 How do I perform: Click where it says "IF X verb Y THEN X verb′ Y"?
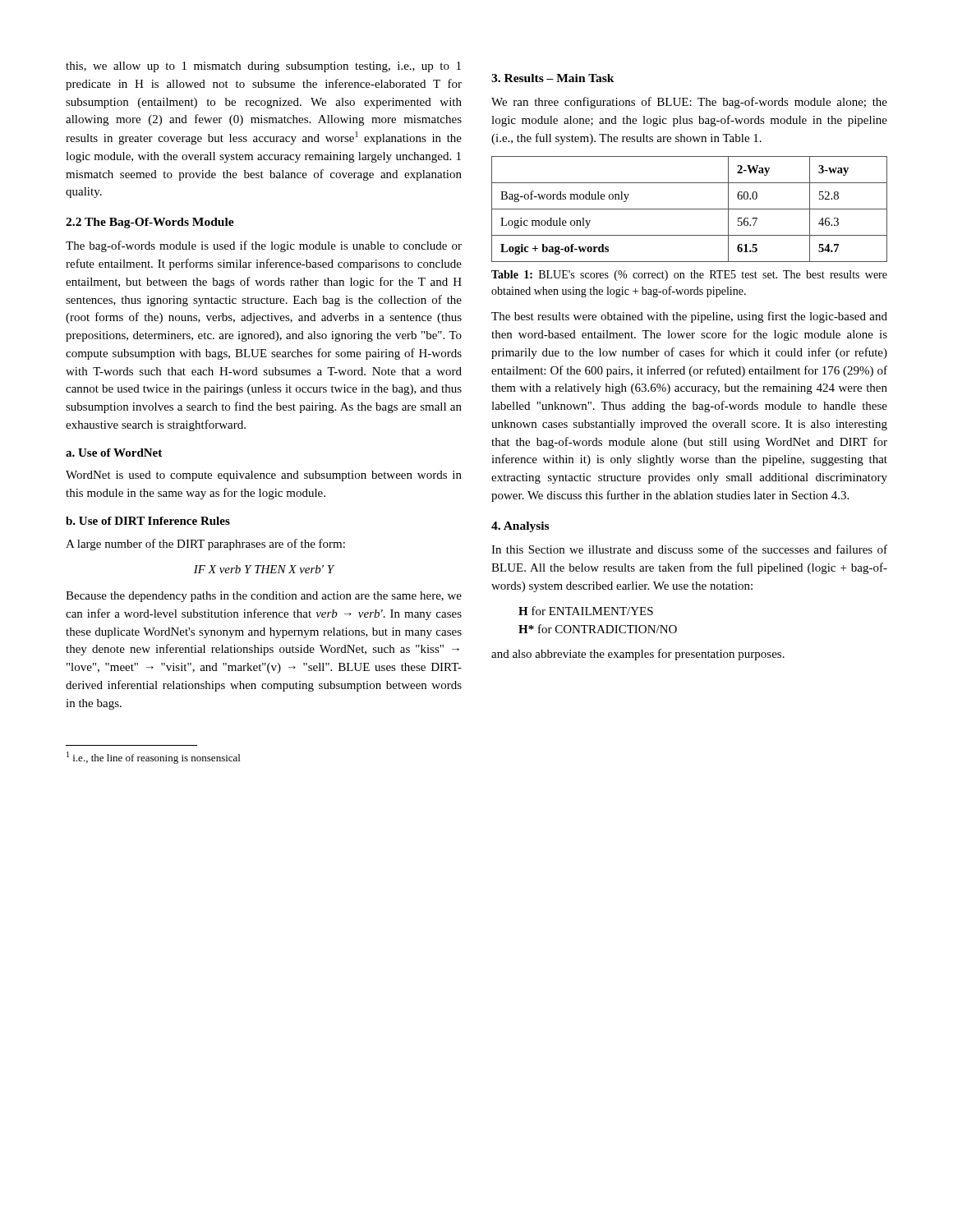(x=264, y=570)
